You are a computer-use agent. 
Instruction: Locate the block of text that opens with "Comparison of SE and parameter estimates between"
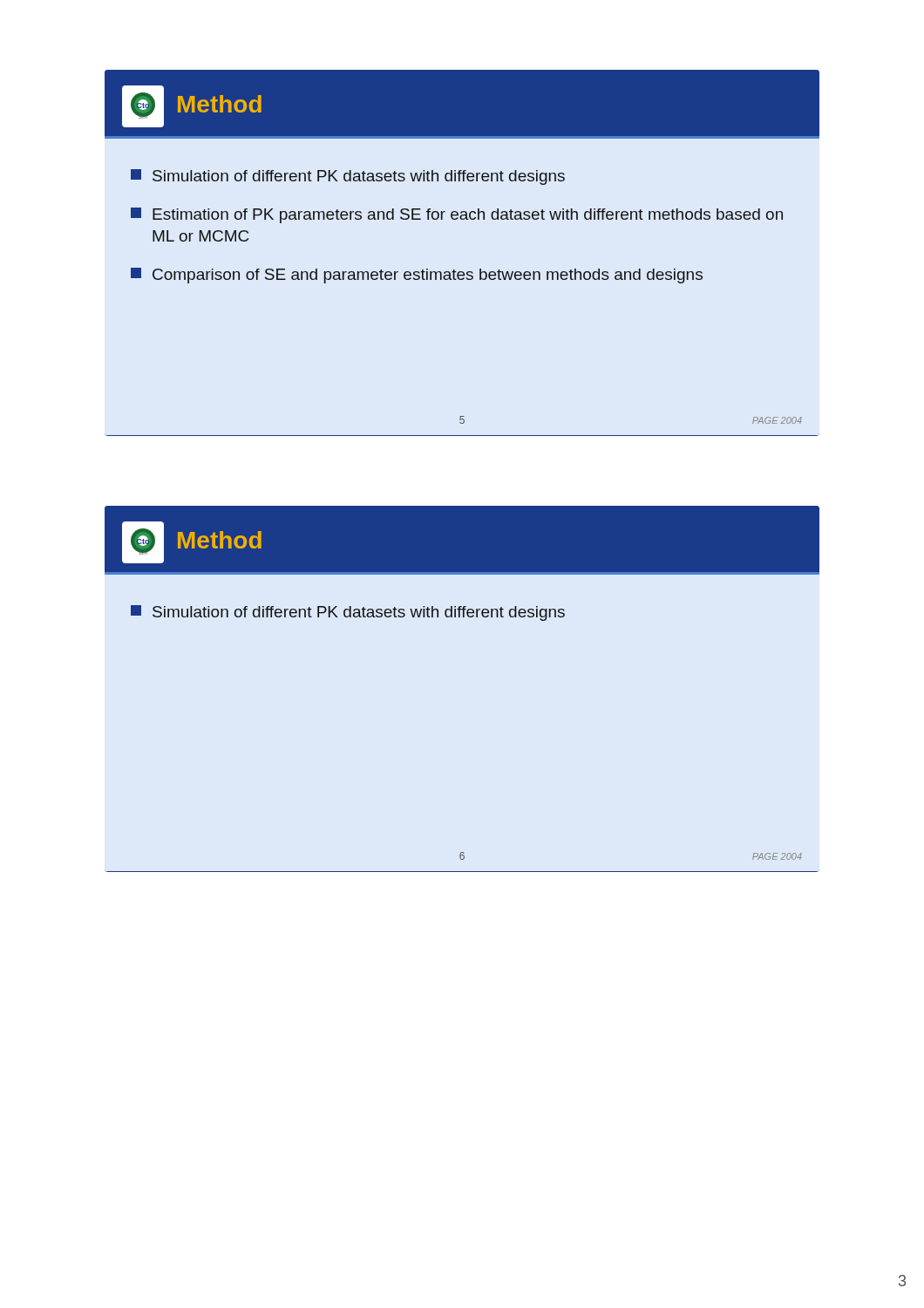(x=417, y=274)
